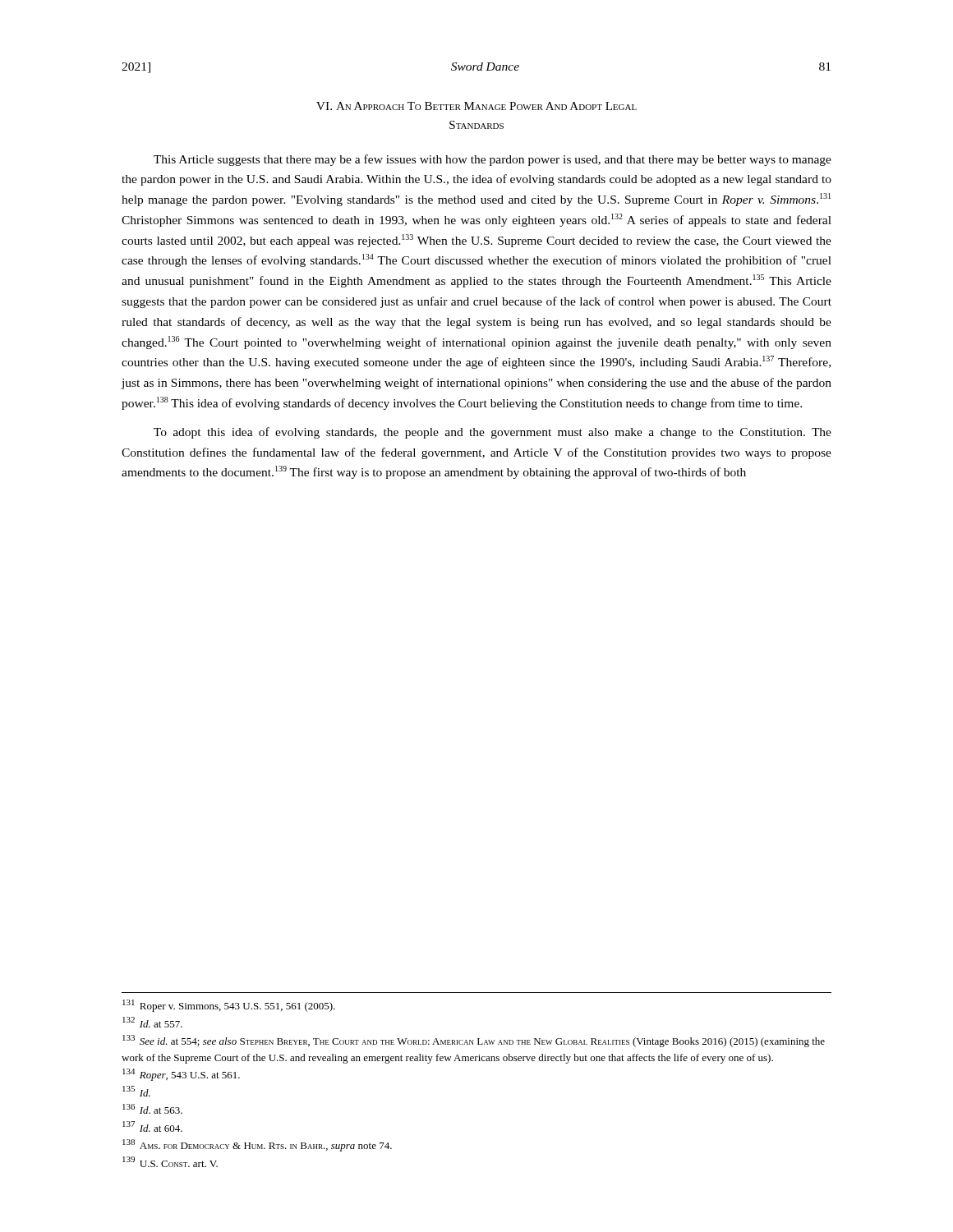Locate the text "137 Id. at 604."
This screenshot has width=953, height=1232.
(x=152, y=1127)
